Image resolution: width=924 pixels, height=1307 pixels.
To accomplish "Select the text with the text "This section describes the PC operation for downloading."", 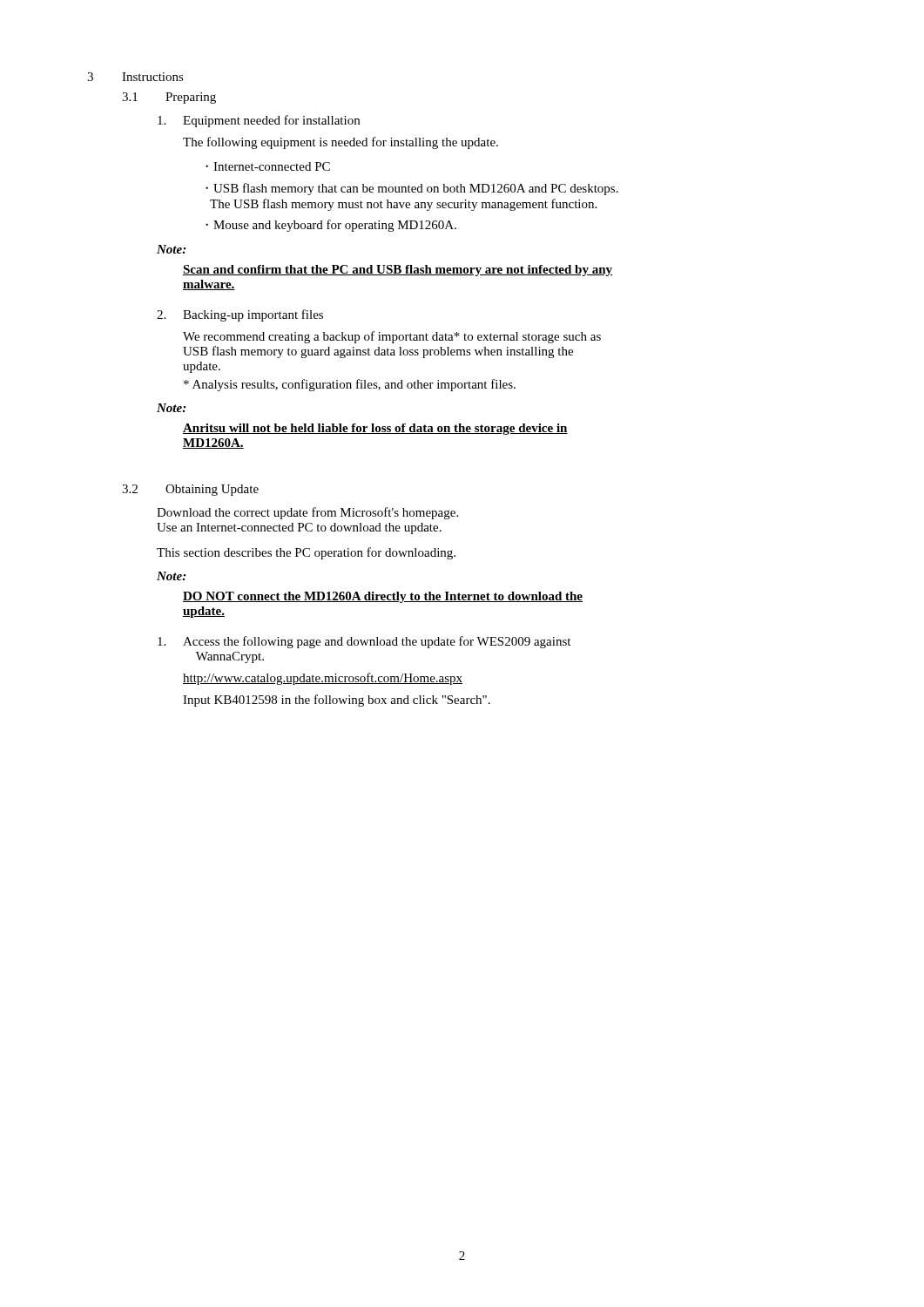I will point(307,552).
